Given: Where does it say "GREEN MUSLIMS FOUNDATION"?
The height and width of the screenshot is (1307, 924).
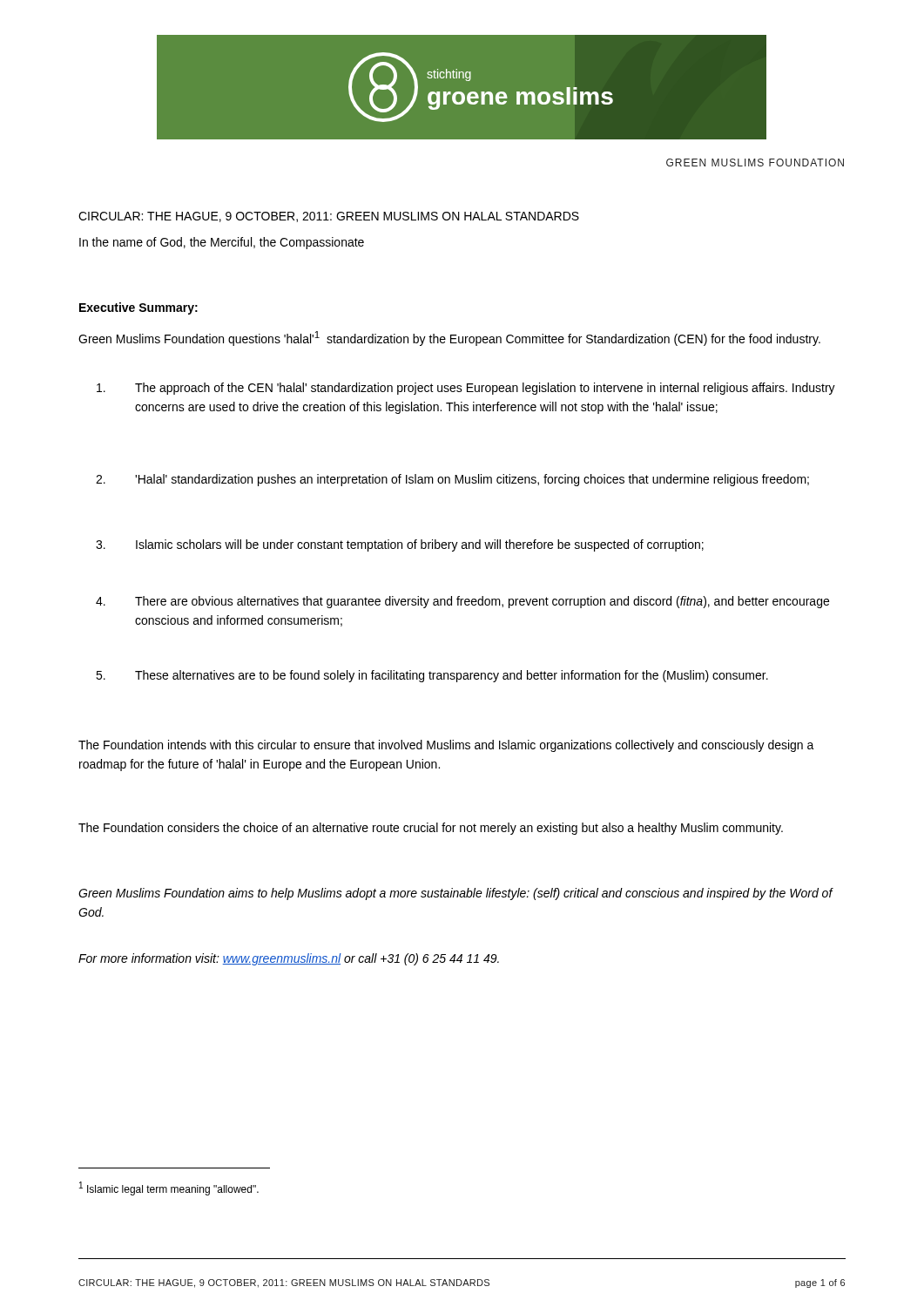Looking at the screenshot, I should pos(756,163).
